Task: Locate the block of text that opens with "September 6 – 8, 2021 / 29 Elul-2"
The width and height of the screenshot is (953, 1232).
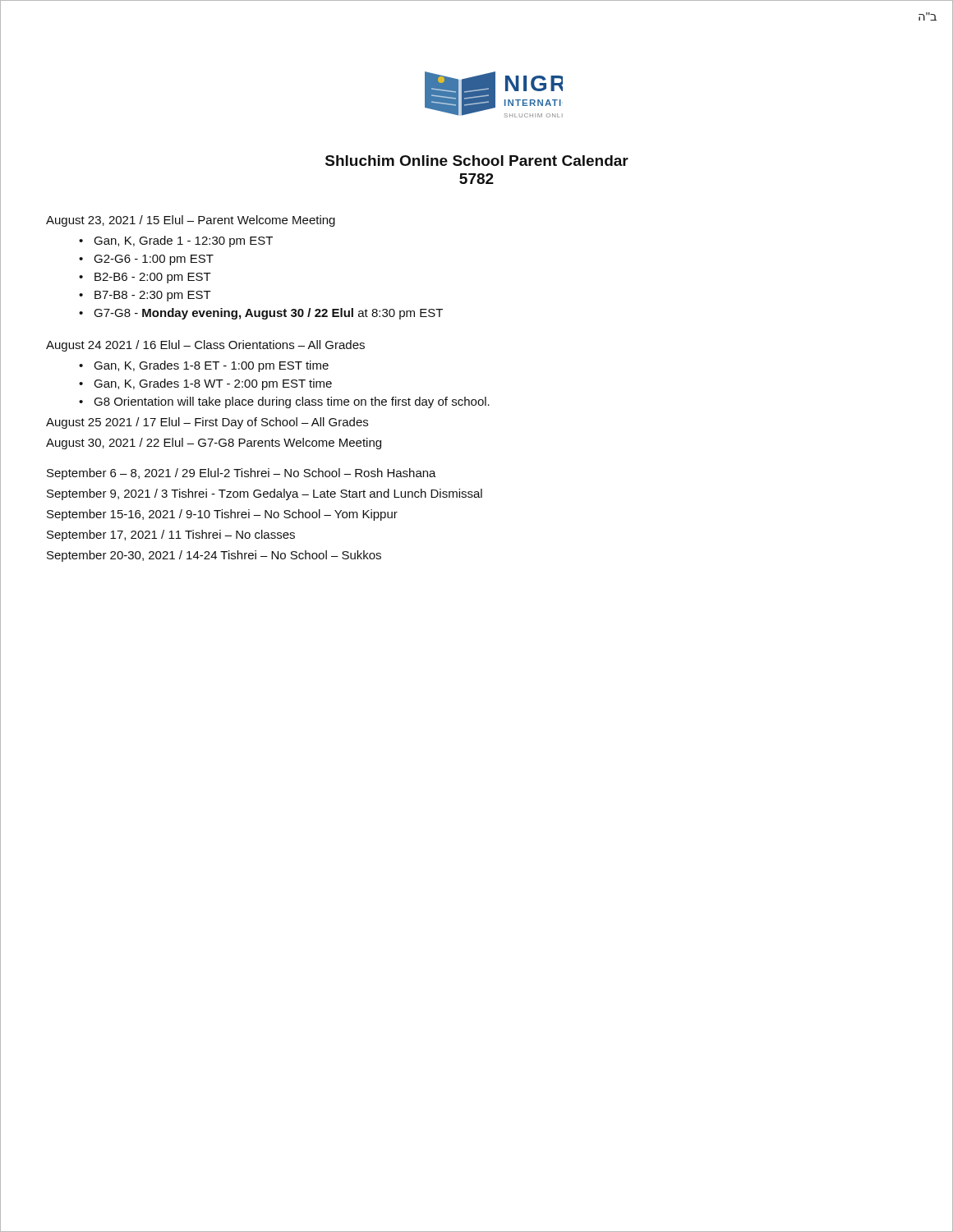Action: click(241, 473)
